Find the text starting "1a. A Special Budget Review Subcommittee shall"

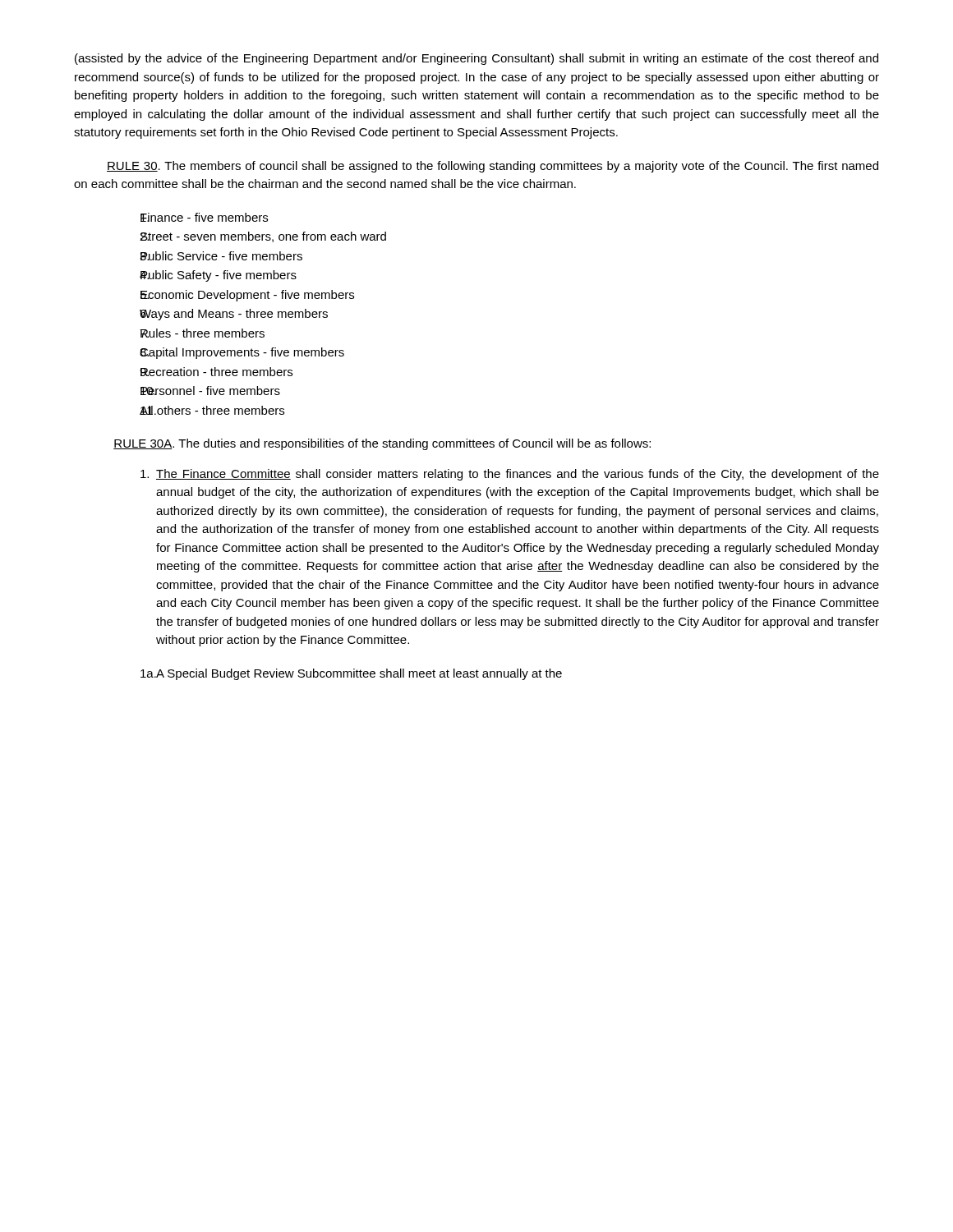click(476, 673)
